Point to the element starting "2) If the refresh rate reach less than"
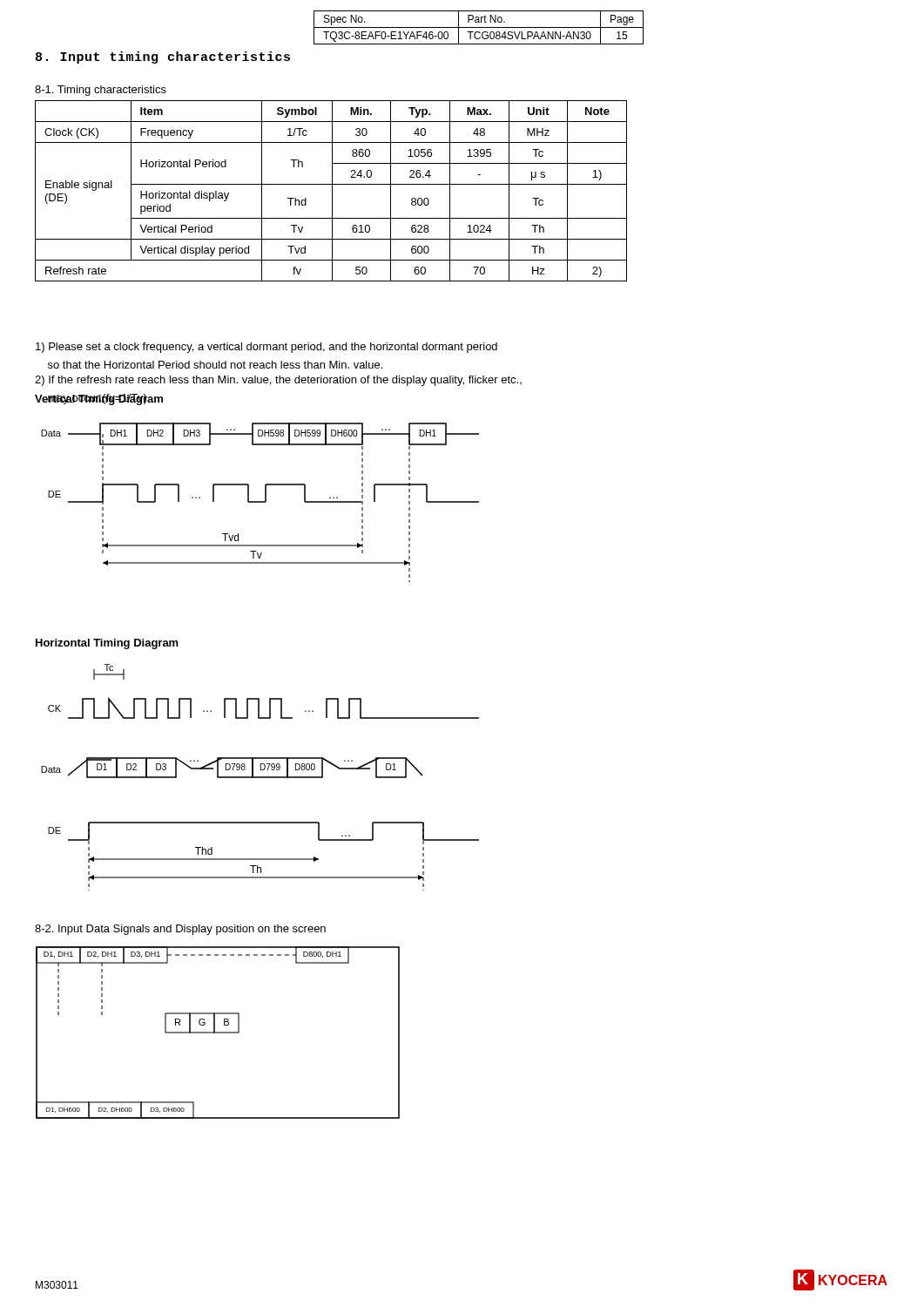 [x=279, y=389]
